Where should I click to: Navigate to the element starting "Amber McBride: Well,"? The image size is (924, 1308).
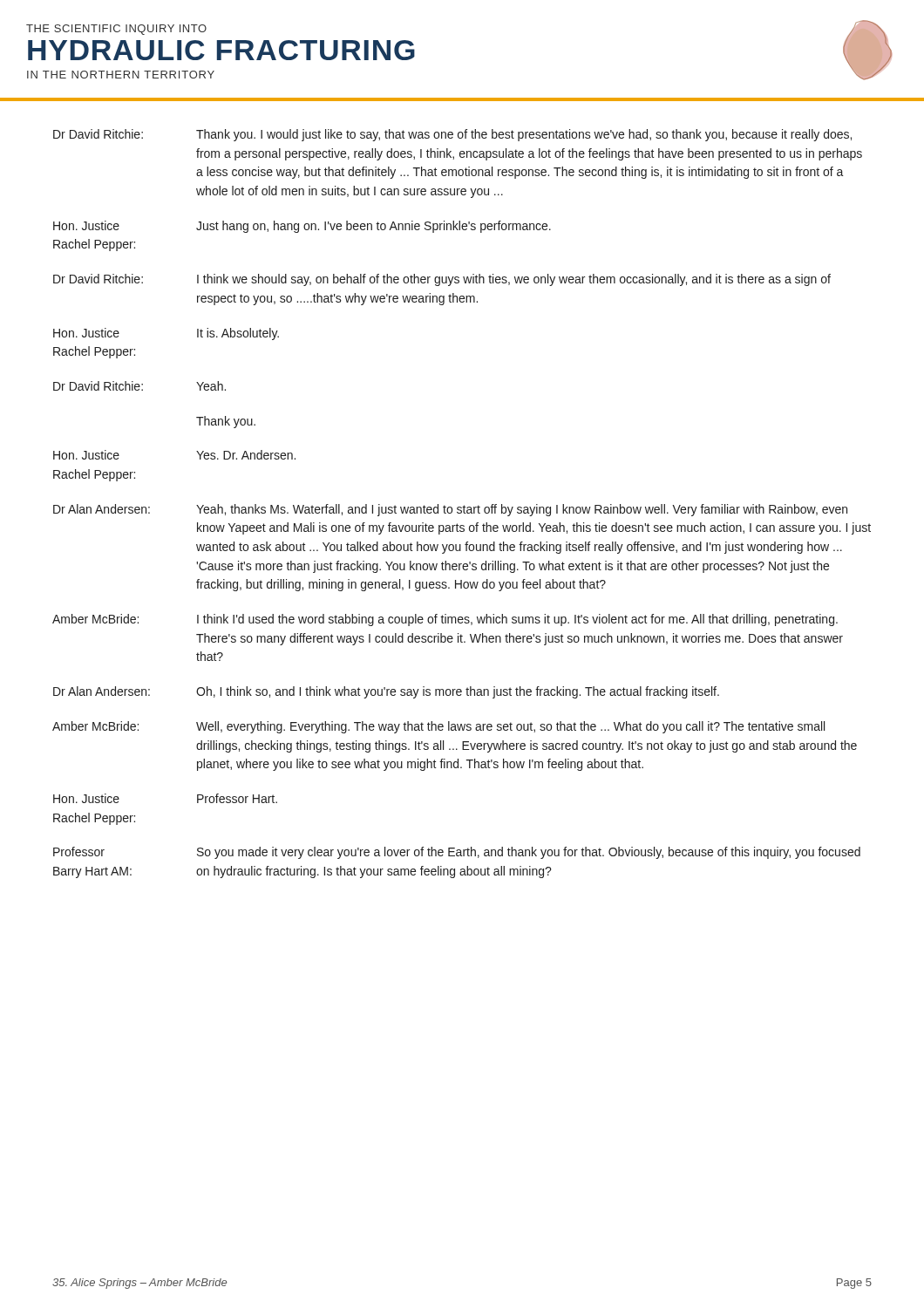click(x=462, y=746)
